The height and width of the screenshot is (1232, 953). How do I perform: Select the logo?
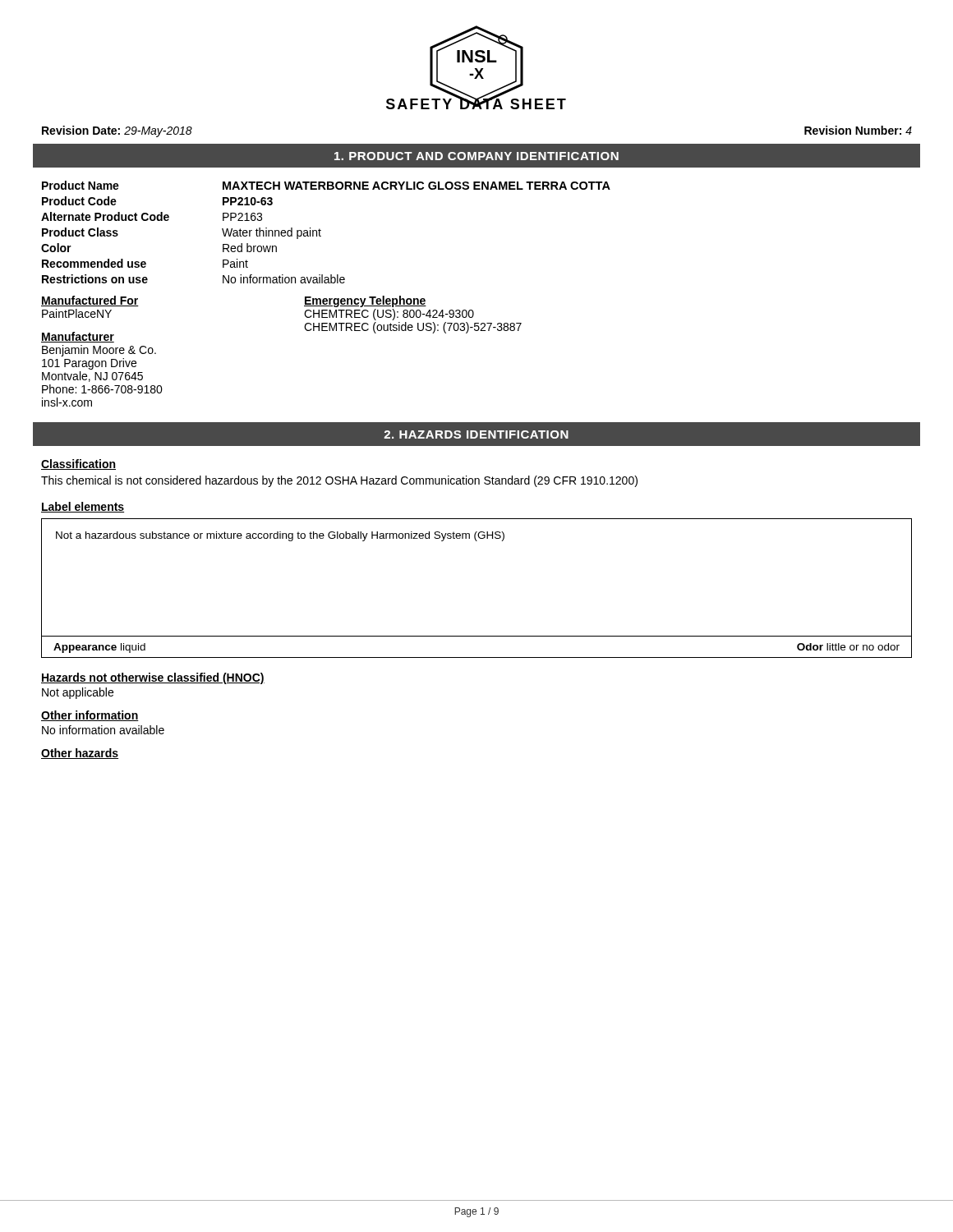click(476, 61)
